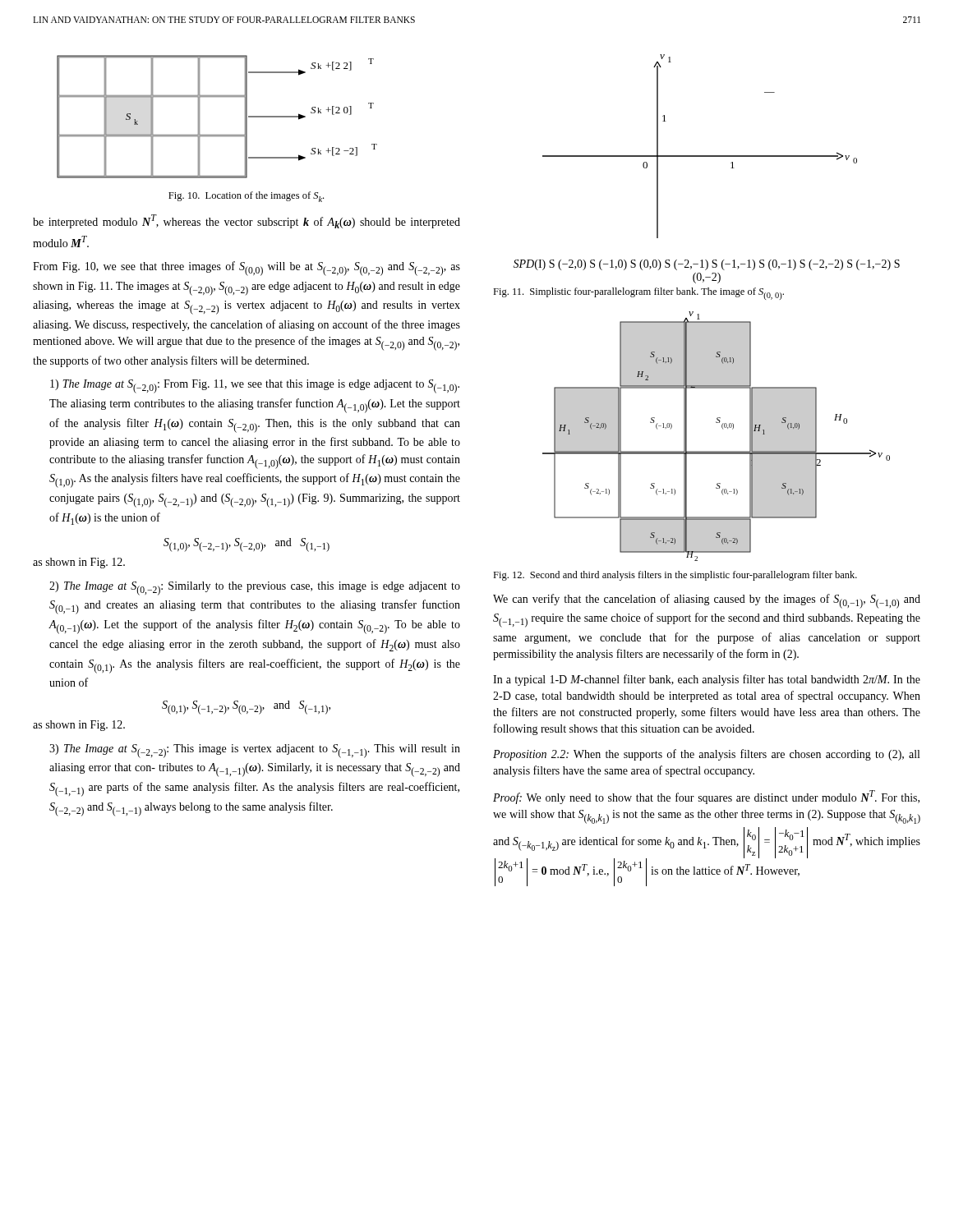
Task: Navigate to the block starting "be interpreted modulo"
Action: [247, 231]
